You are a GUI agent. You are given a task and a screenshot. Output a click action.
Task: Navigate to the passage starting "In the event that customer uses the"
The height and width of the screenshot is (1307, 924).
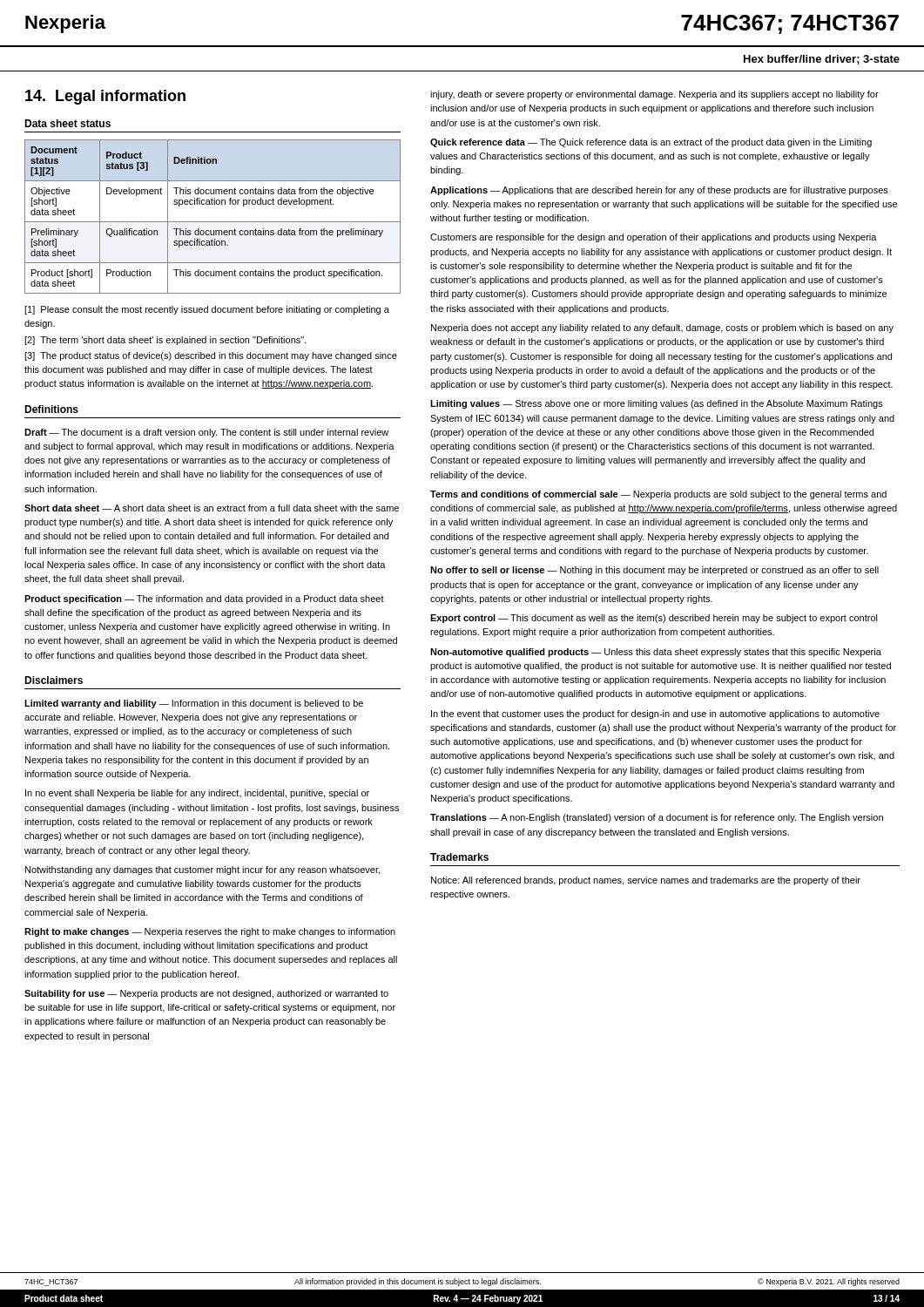coord(663,756)
